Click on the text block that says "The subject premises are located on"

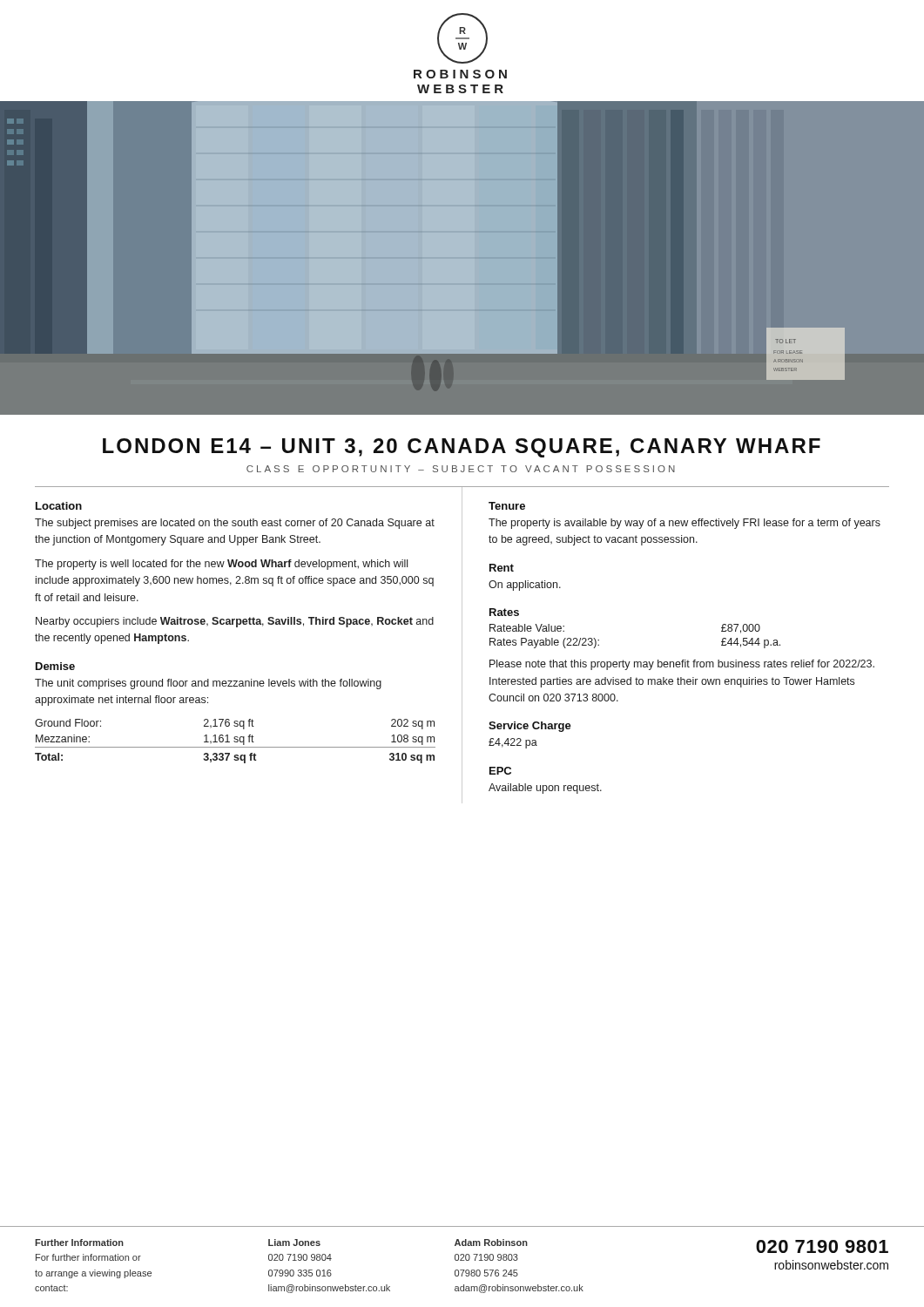click(x=235, y=531)
